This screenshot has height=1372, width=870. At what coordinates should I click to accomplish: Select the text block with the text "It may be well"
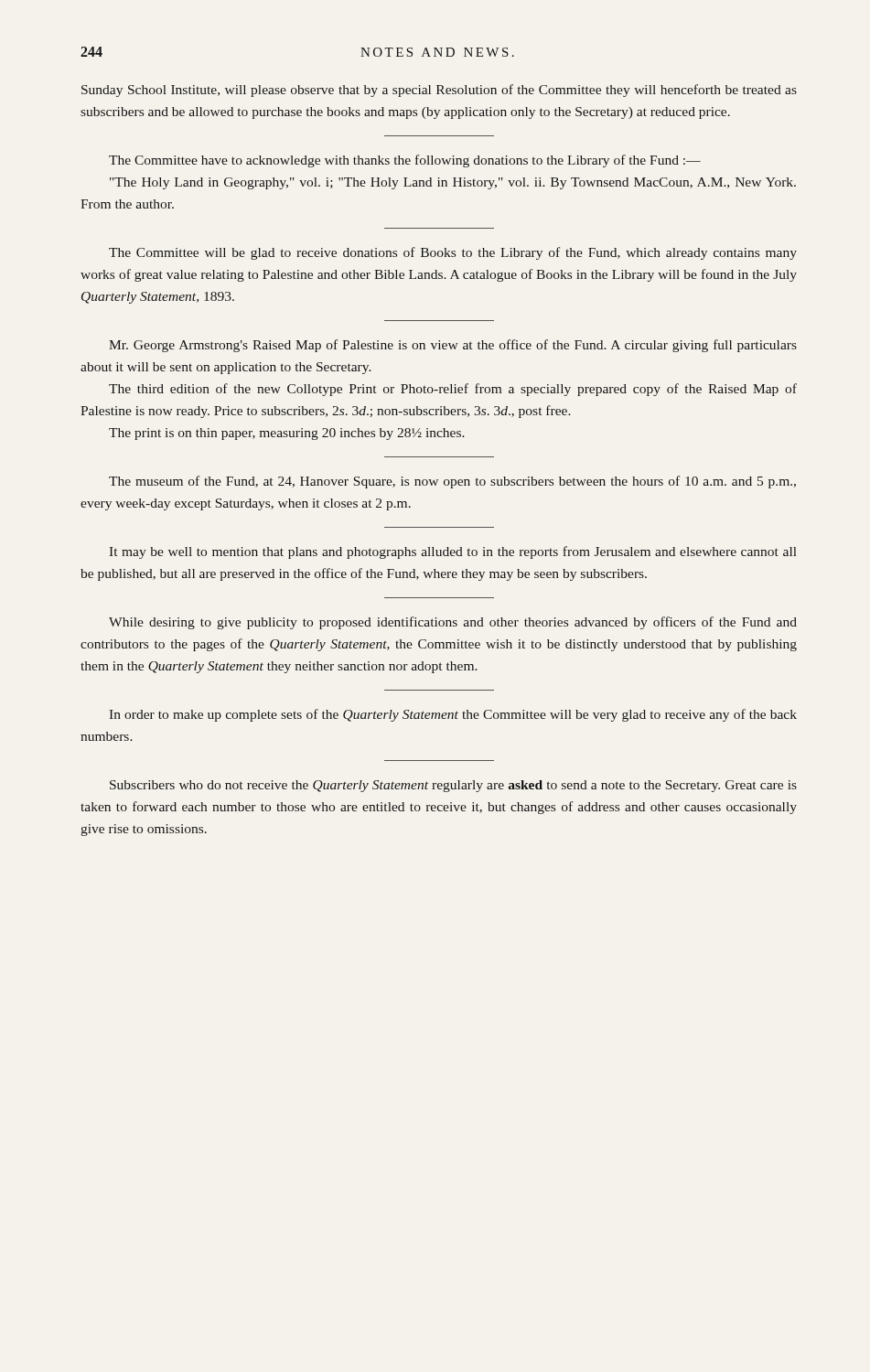[x=439, y=563]
